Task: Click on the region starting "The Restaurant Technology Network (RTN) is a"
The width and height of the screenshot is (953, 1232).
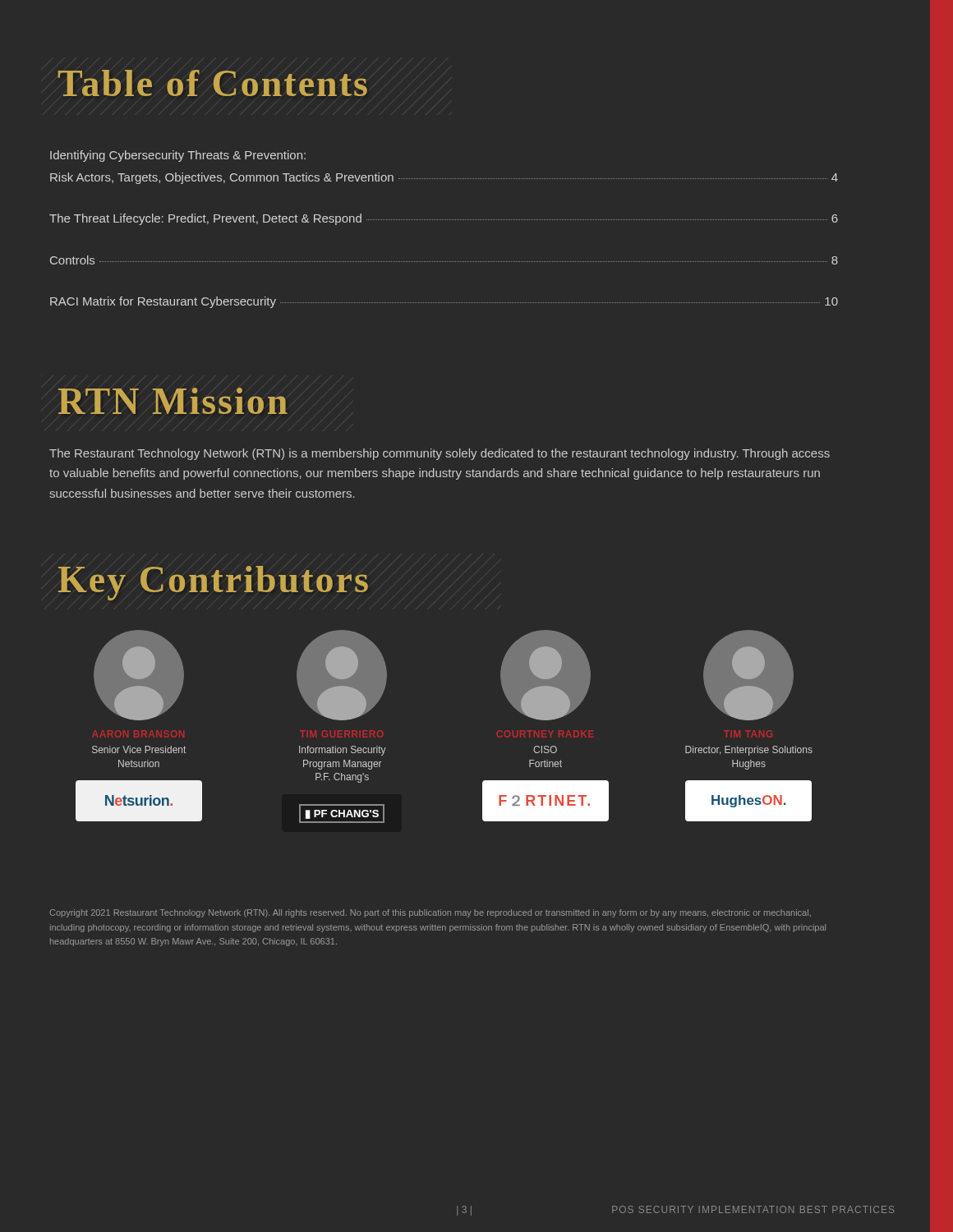Action: pyautogui.click(x=440, y=473)
